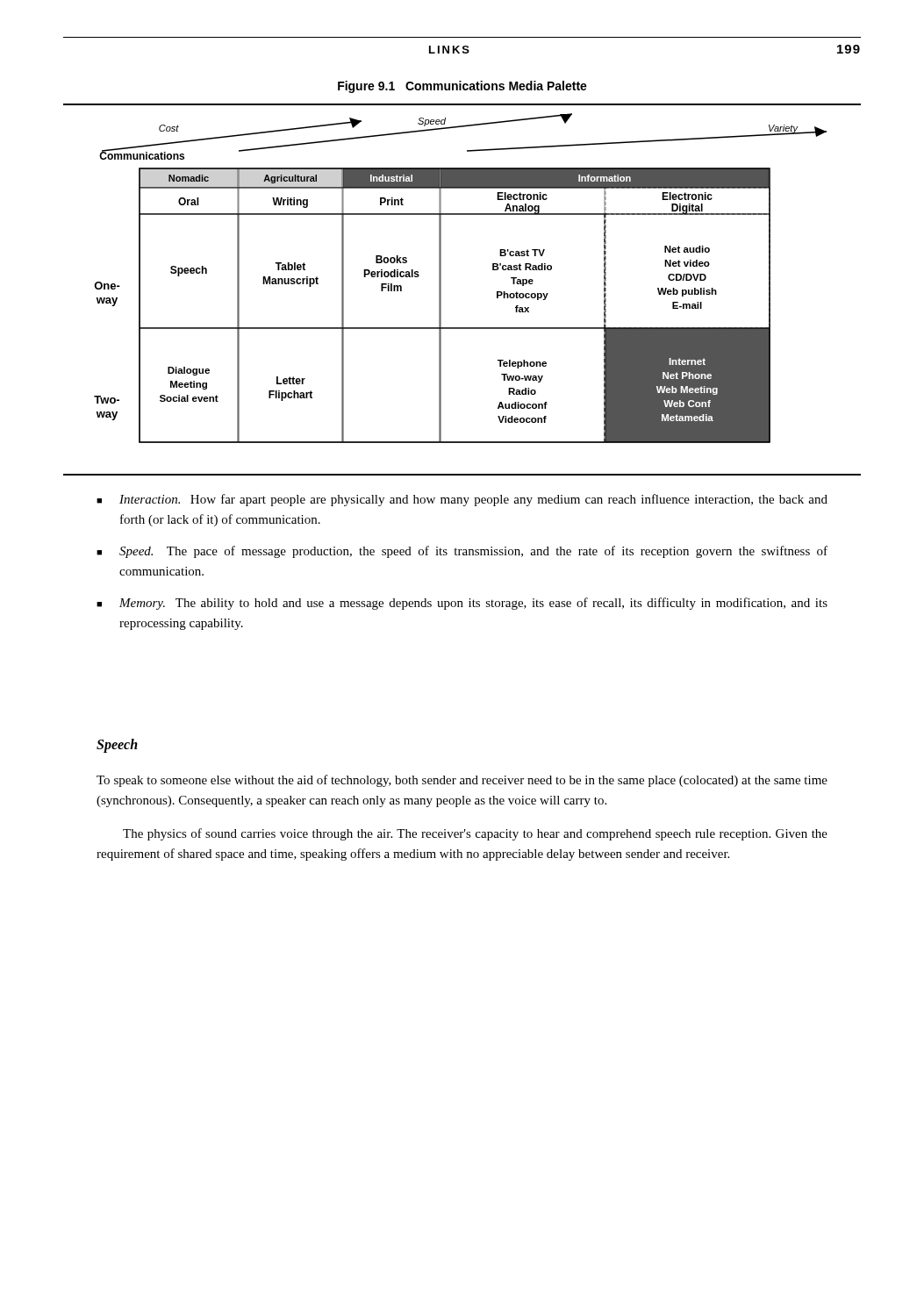Find the list item containing "■ Interaction. How far apart people are"
The width and height of the screenshot is (924, 1316).
click(x=462, y=509)
